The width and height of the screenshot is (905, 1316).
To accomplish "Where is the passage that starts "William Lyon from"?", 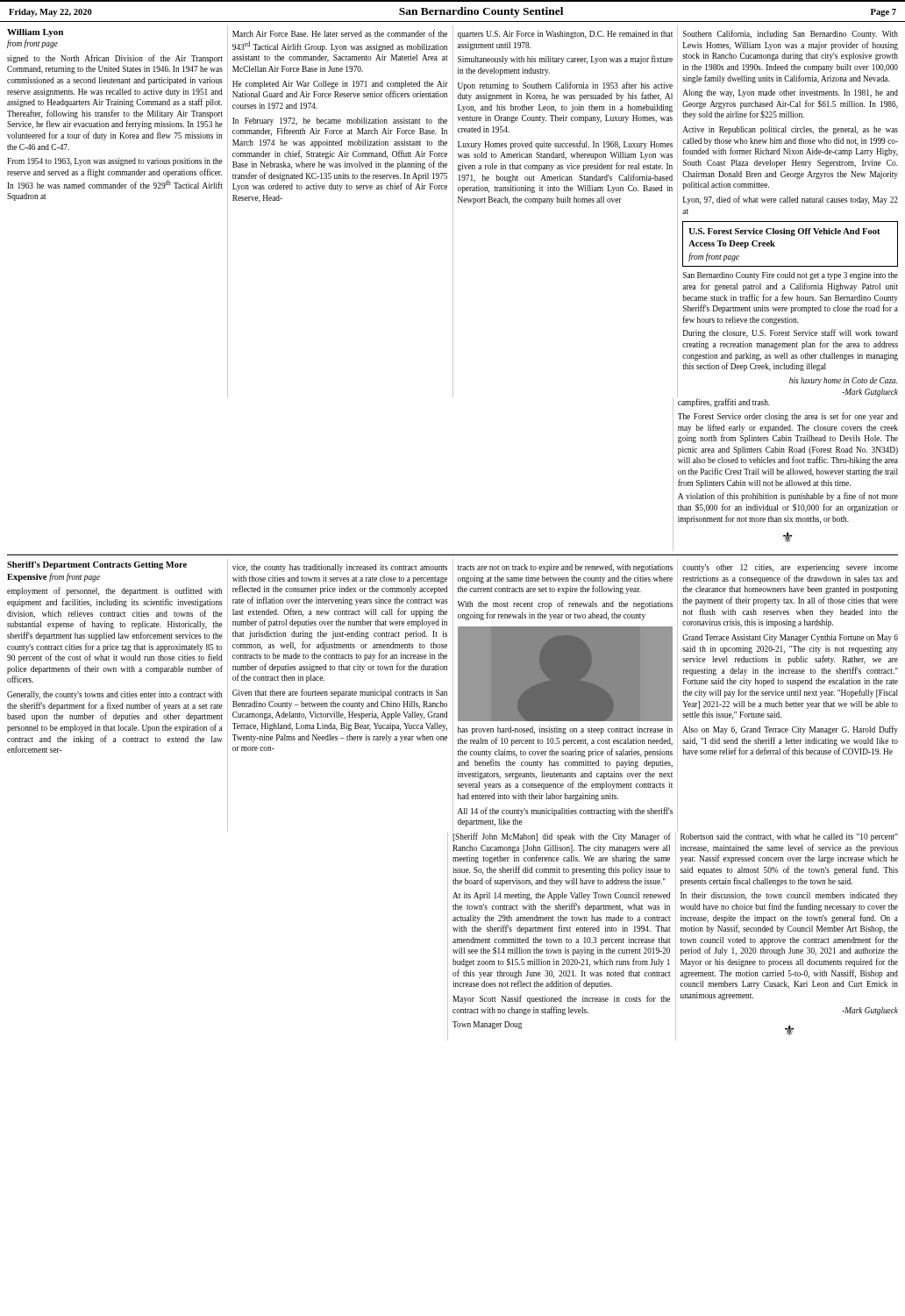I will point(115,114).
